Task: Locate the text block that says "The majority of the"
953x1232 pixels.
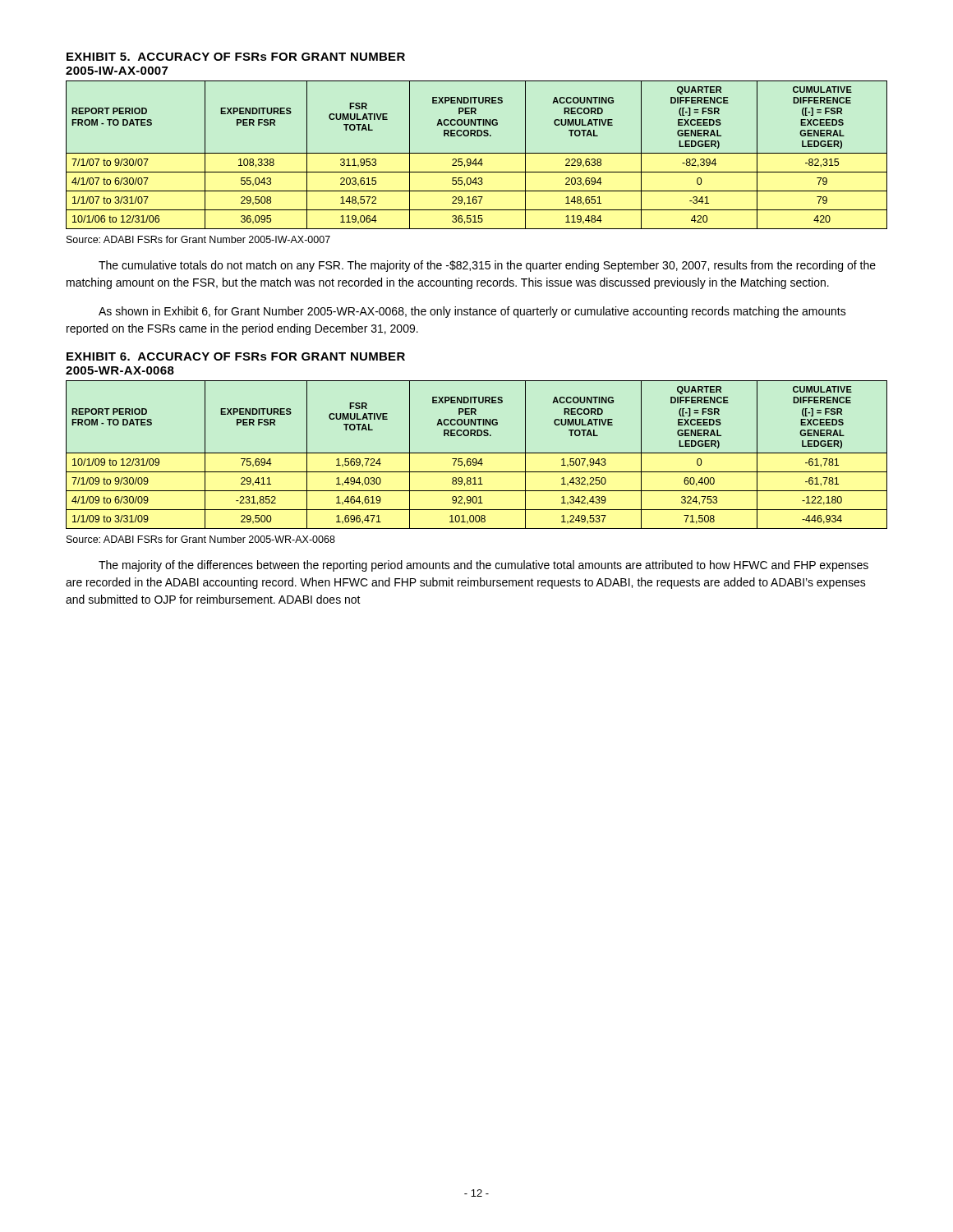Action: [x=467, y=583]
